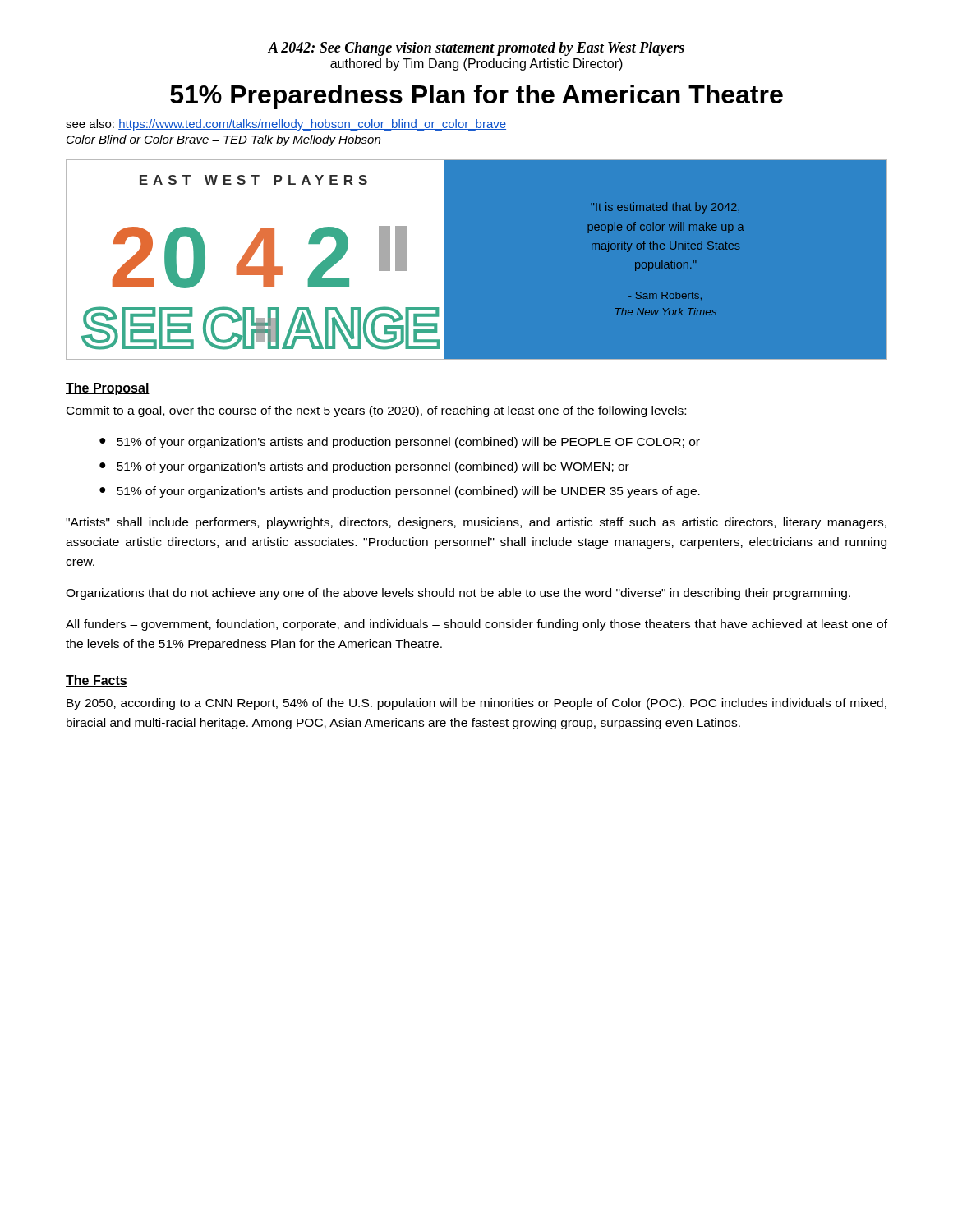The width and height of the screenshot is (953, 1232).
Task: Find the title on this page that starts "51% Preparedness Plan"
Action: pyautogui.click(x=476, y=94)
